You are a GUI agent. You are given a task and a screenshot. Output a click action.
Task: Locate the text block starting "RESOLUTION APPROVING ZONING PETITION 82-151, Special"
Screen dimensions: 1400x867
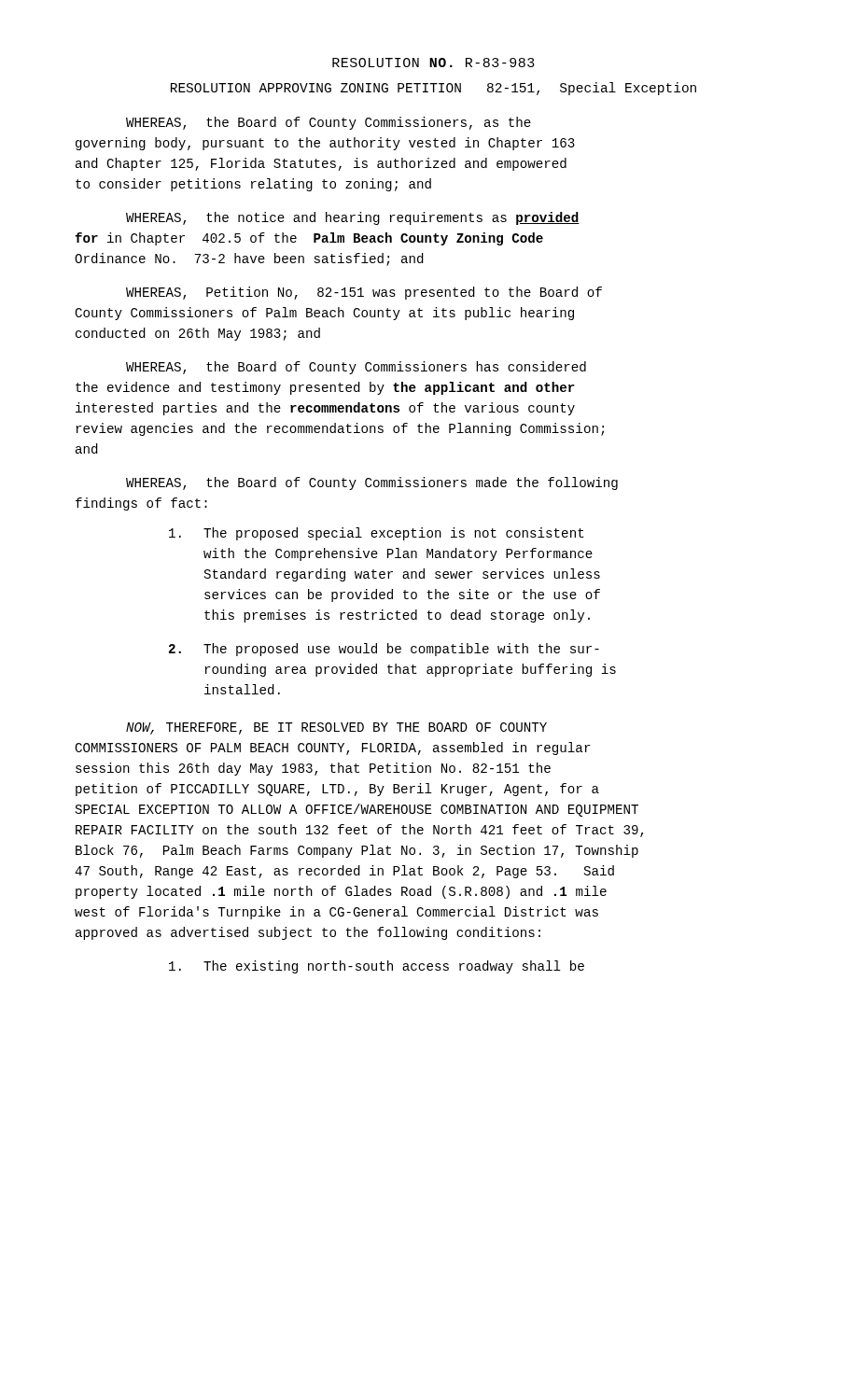434,89
